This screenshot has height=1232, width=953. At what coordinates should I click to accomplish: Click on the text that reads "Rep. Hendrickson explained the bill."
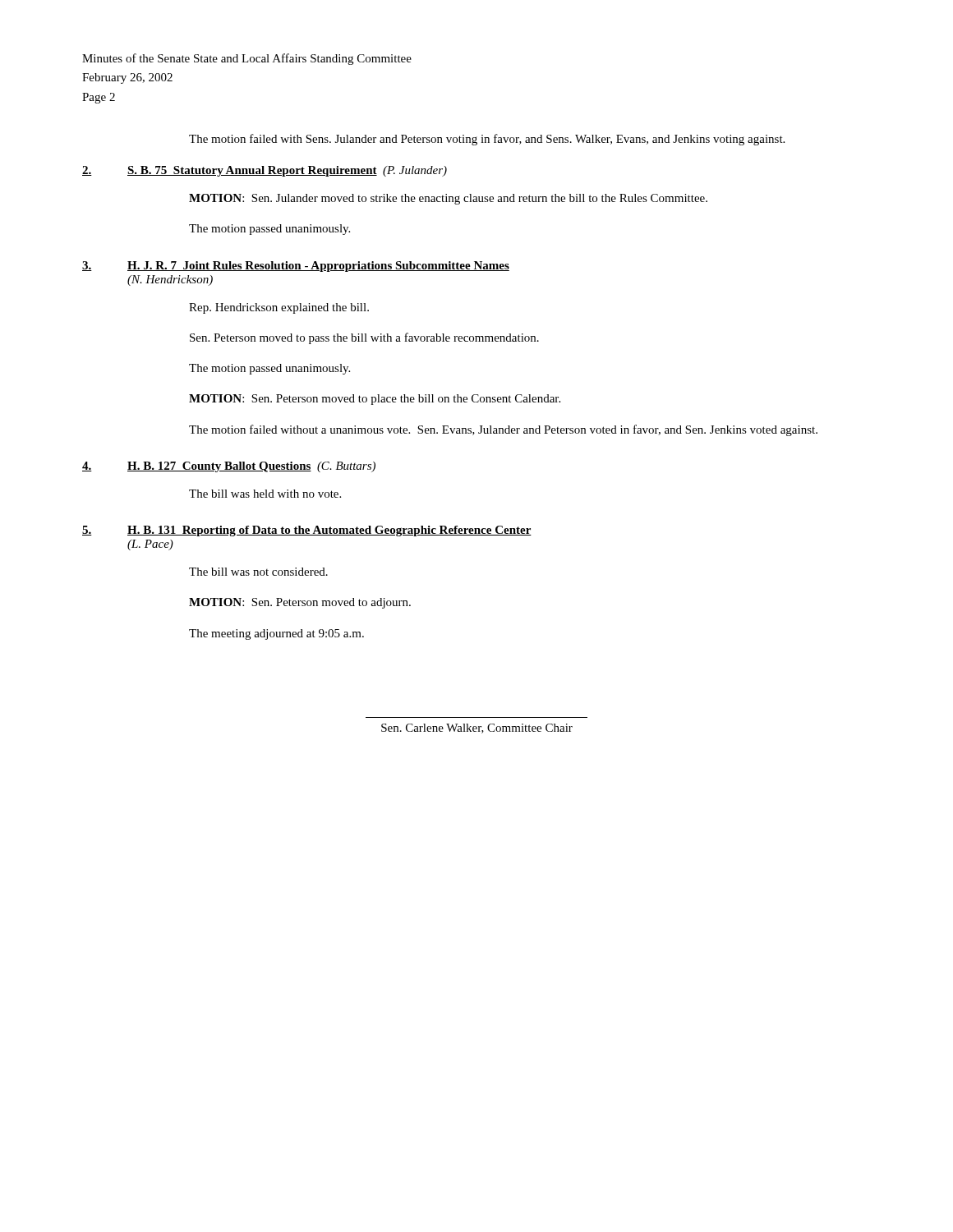click(279, 308)
